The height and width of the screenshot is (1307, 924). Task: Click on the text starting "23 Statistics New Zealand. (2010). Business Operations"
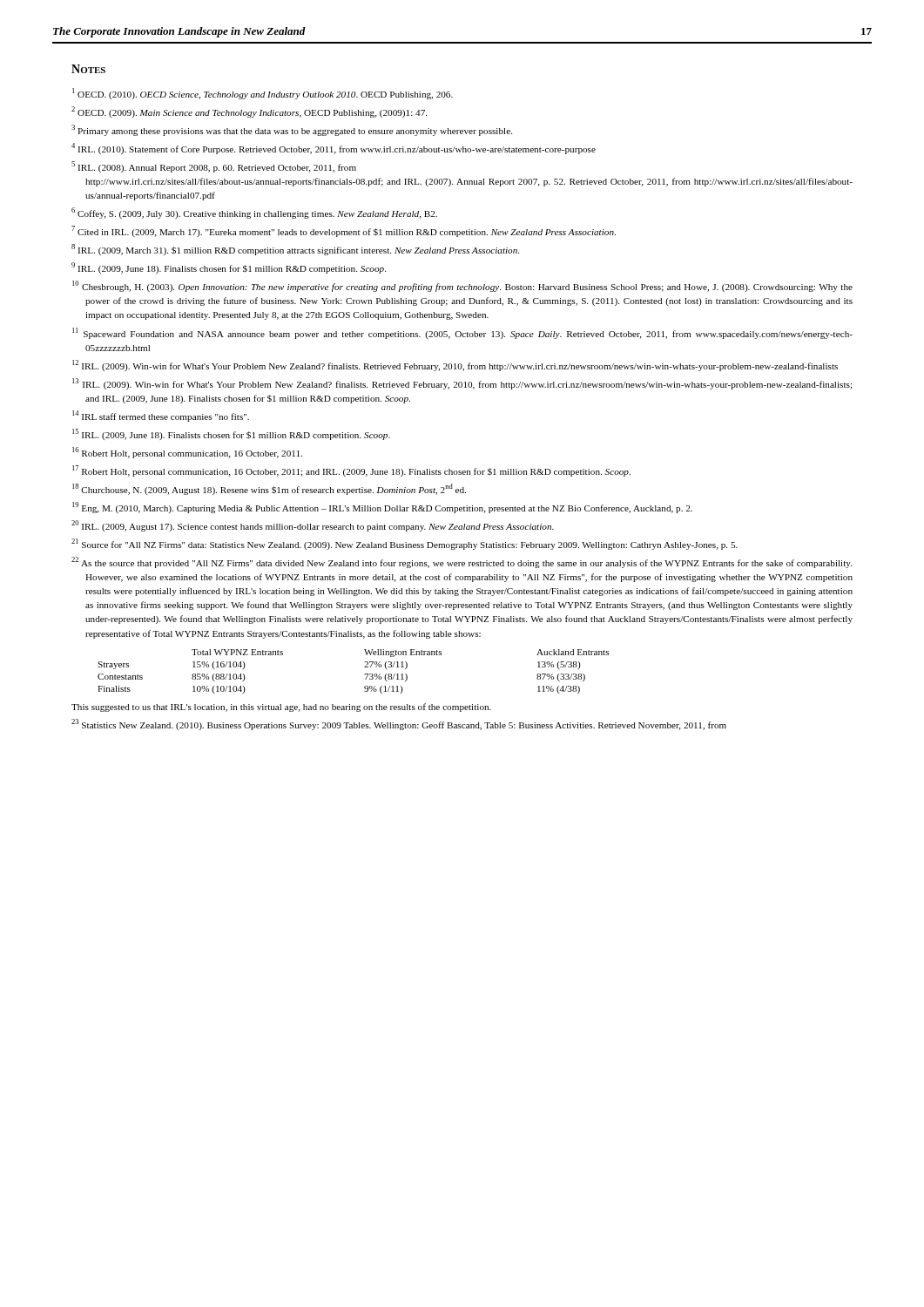pos(399,724)
